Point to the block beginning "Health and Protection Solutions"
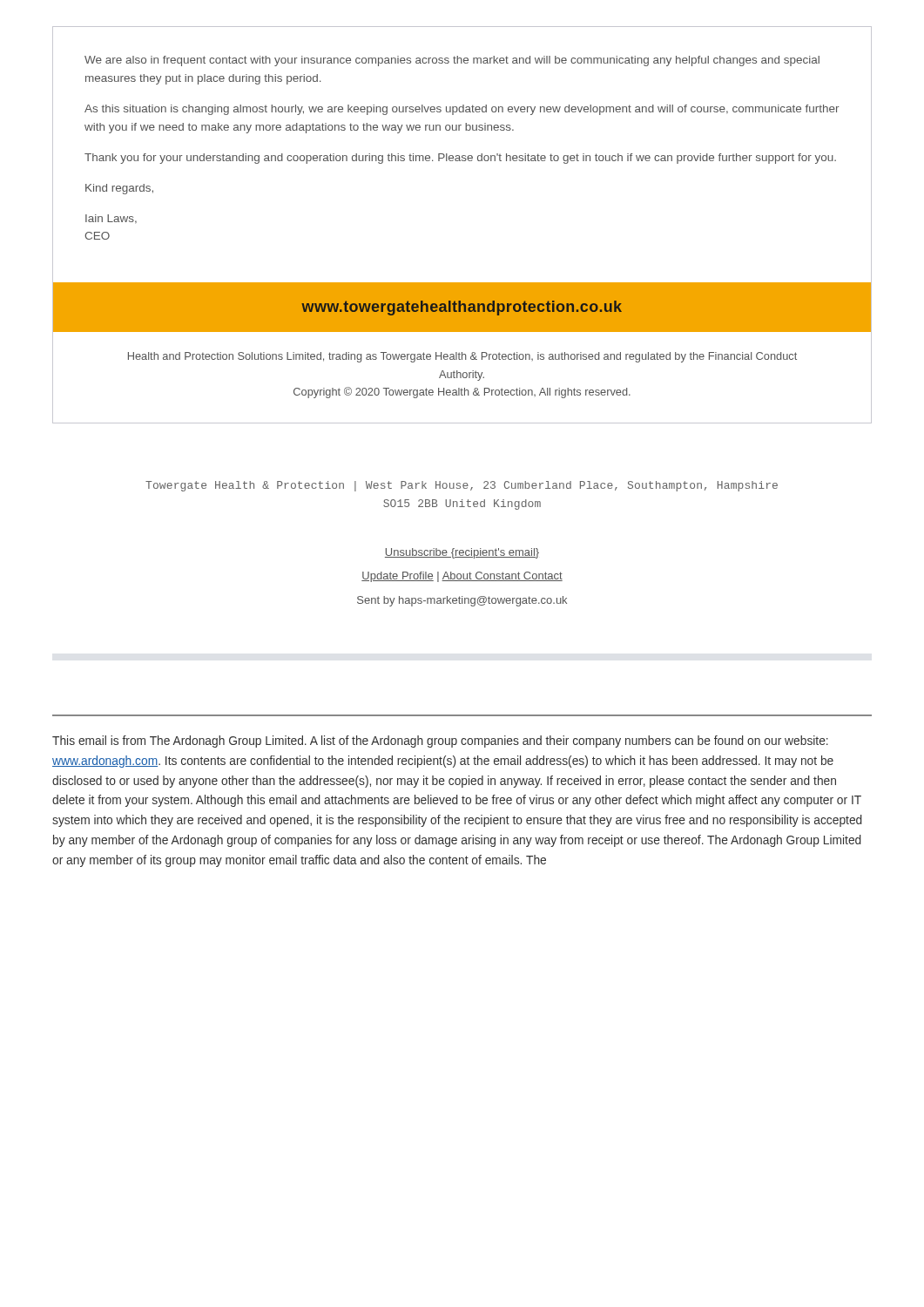The width and height of the screenshot is (924, 1307). tap(462, 374)
